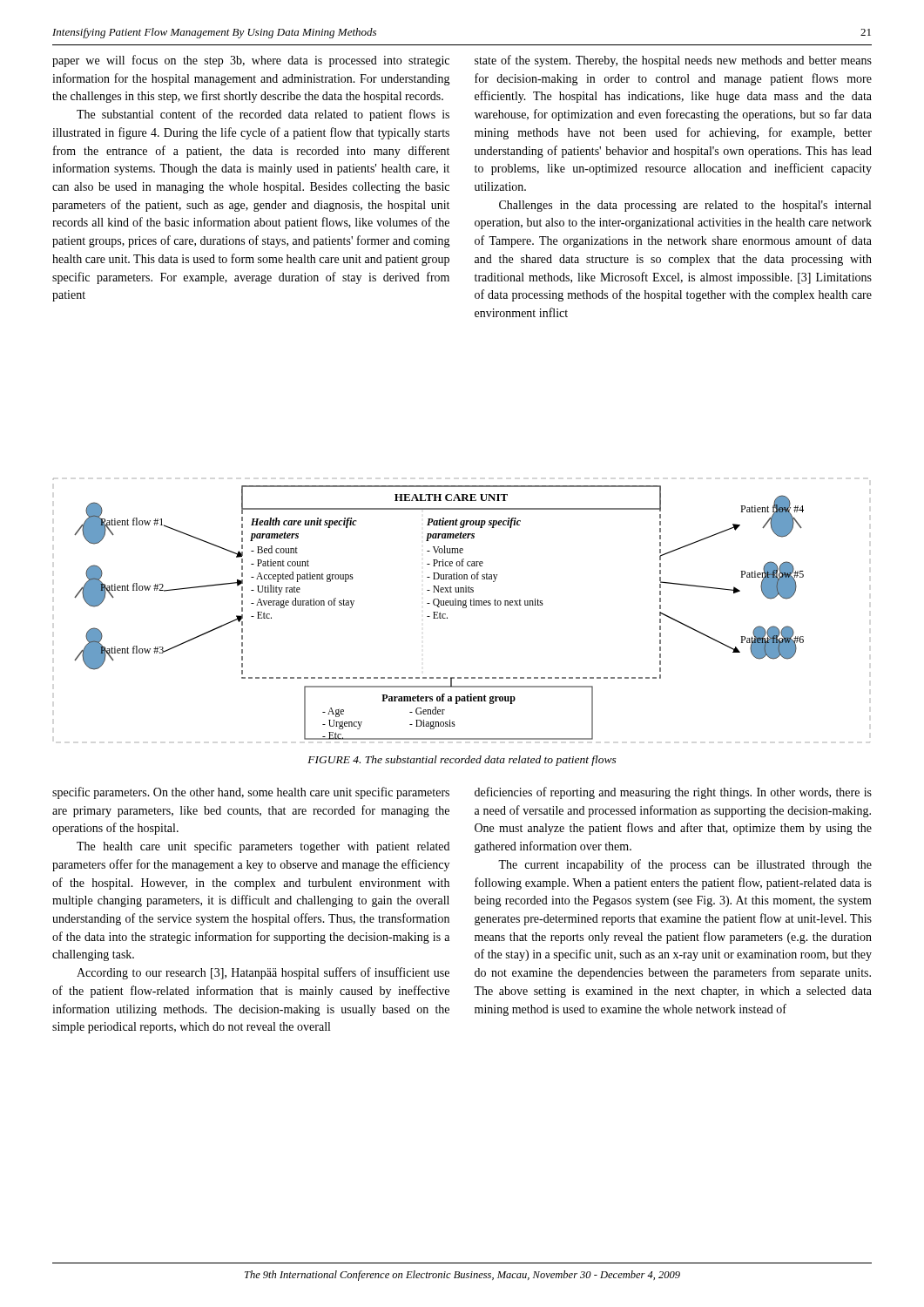Click the caption
Viewport: 924px width, 1307px height.
pos(462,759)
